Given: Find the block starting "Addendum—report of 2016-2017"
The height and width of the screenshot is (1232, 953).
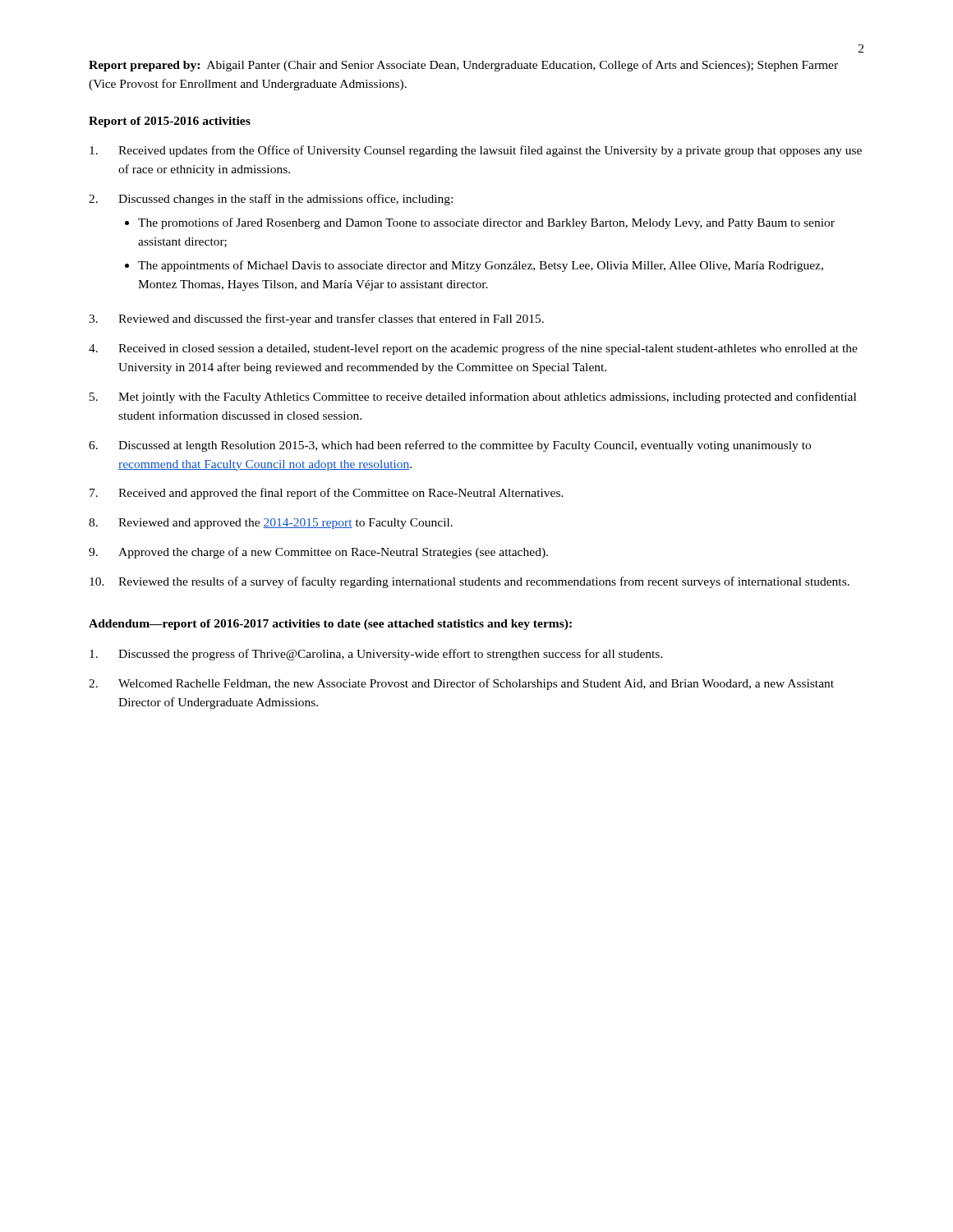Looking at the screenshot, I should (331, 623).
